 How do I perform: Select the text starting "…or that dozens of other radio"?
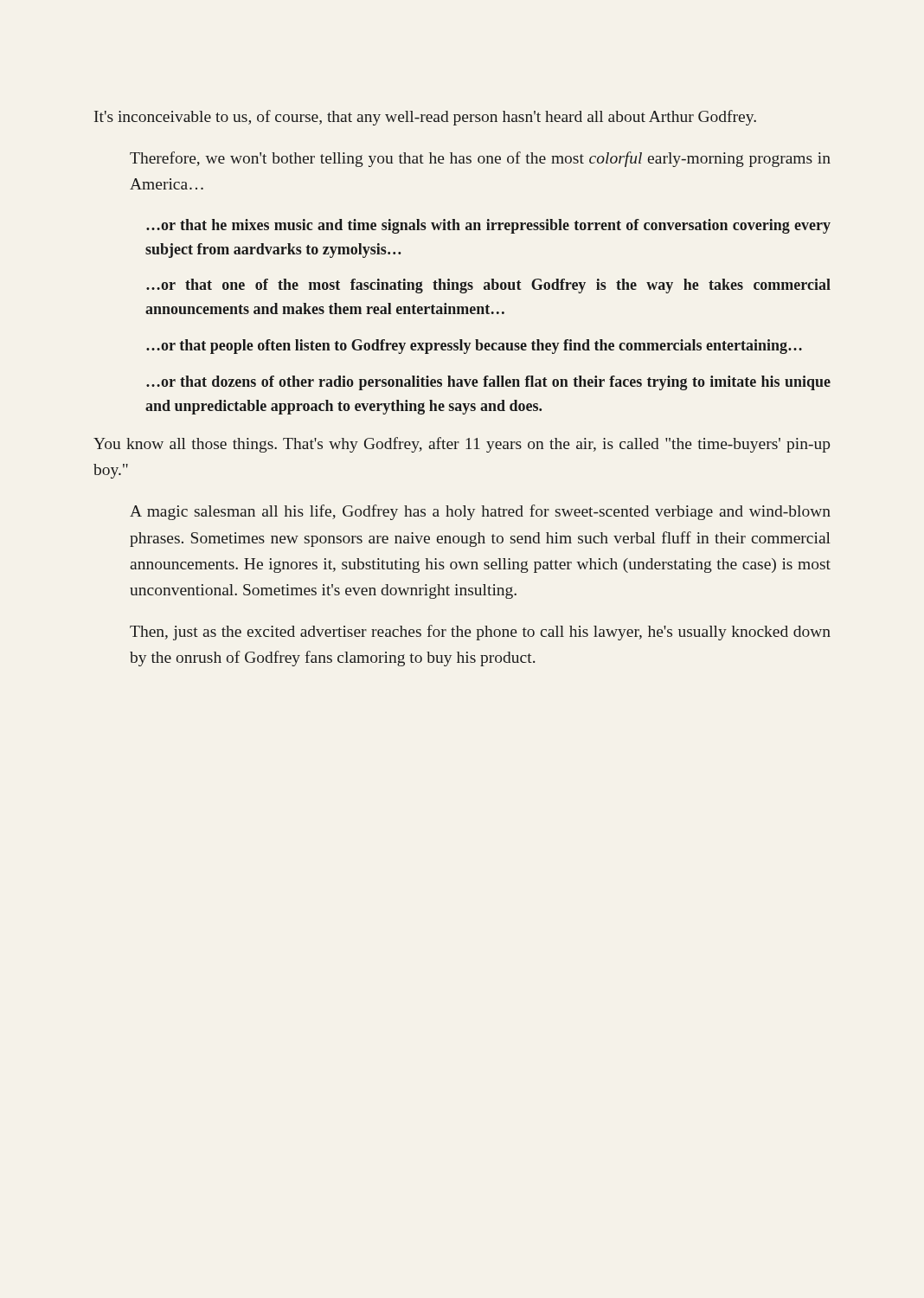point(488,394)
